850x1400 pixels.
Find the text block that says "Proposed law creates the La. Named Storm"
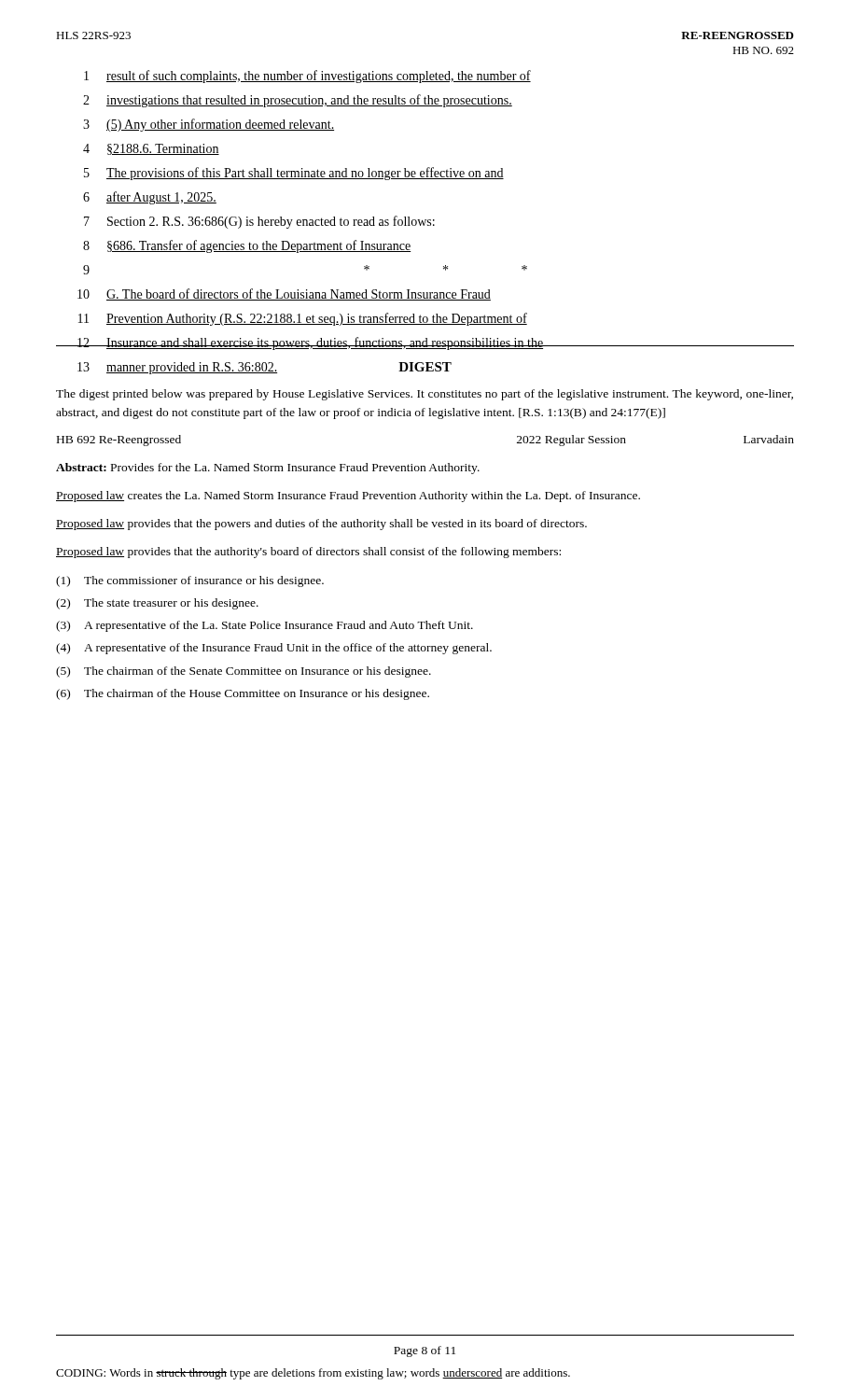[348, 495]
